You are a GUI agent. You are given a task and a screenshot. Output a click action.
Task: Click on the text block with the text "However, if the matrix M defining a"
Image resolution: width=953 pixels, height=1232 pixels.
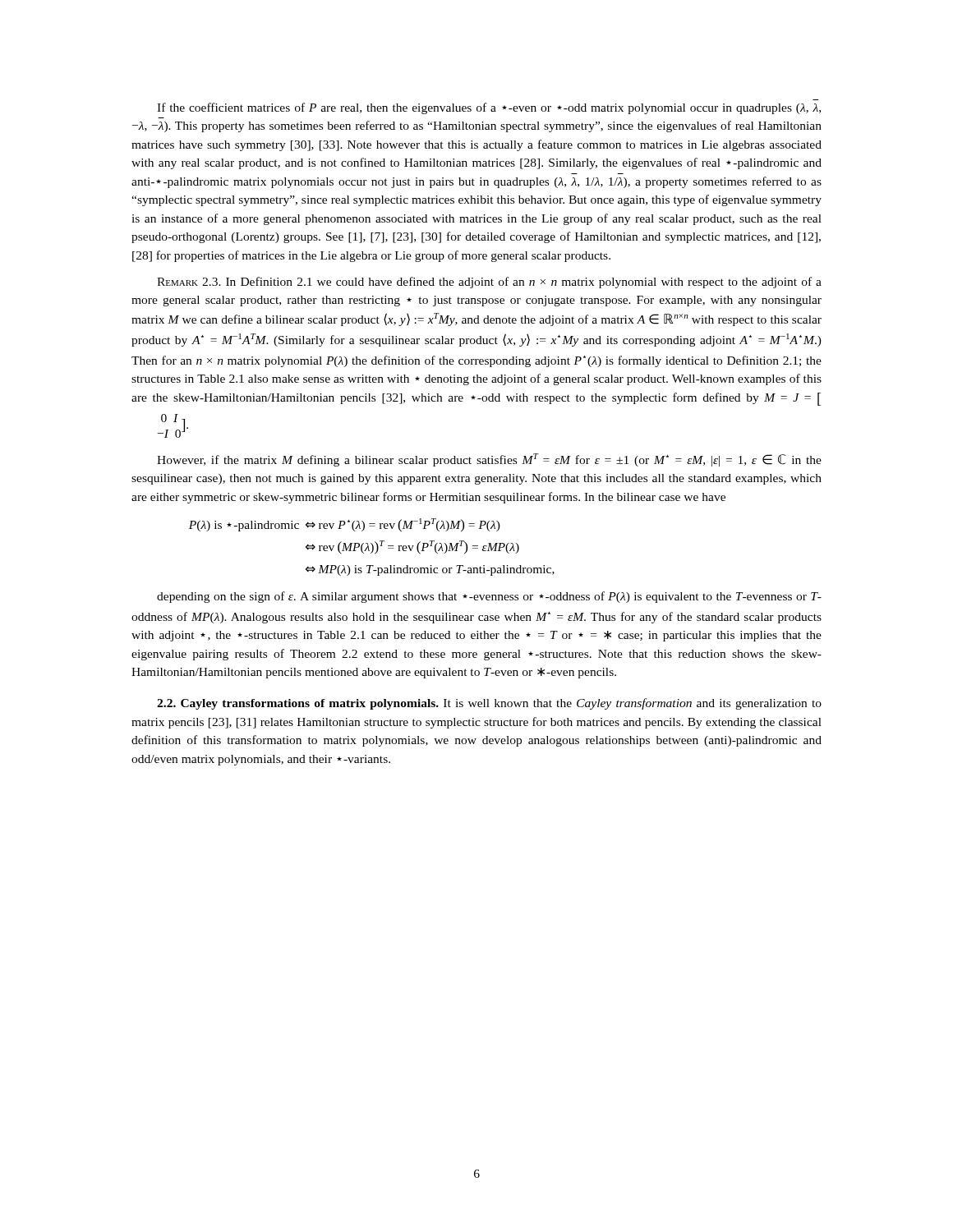point(476,478)
